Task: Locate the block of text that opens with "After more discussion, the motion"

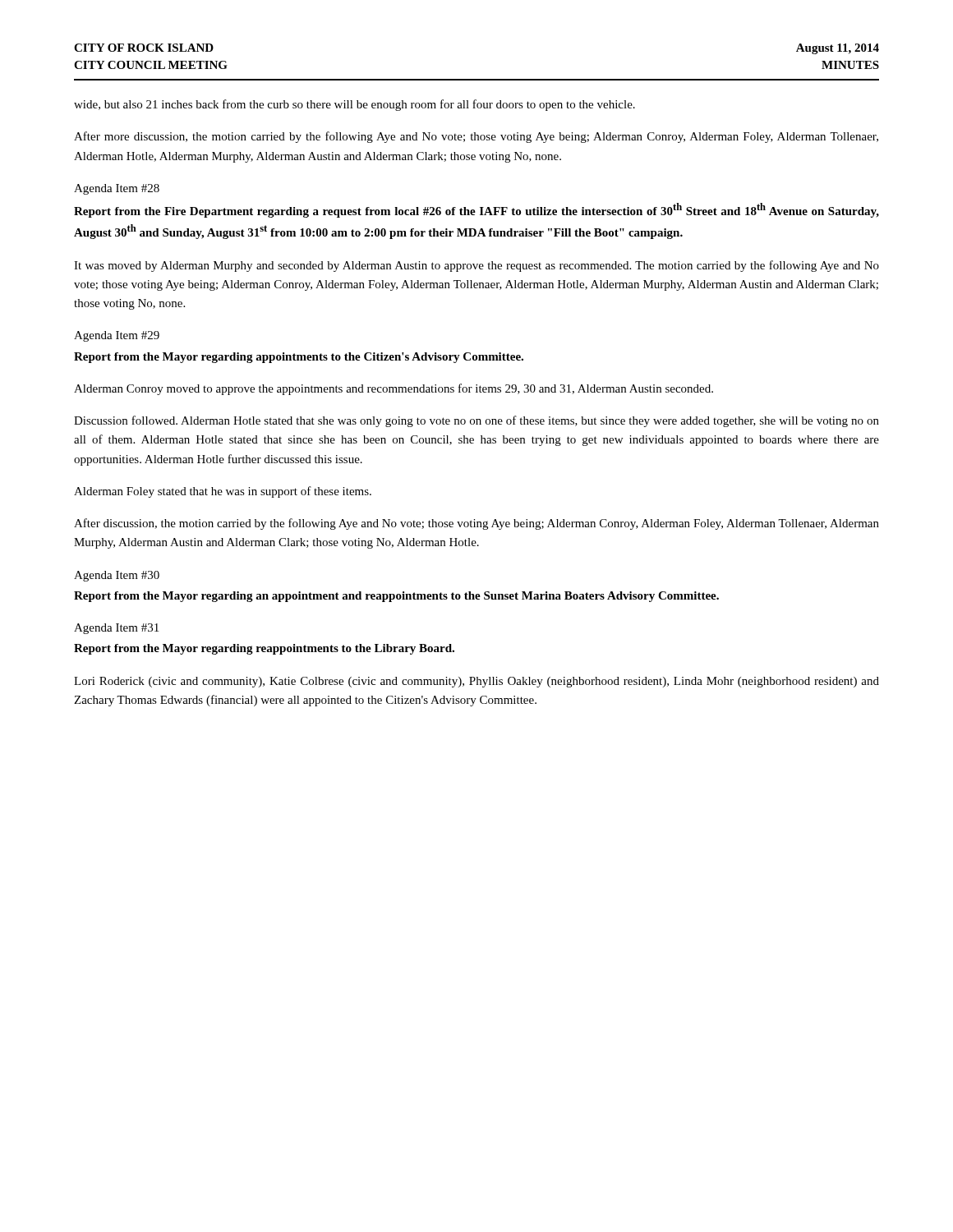Action: (x=476, y=146)
